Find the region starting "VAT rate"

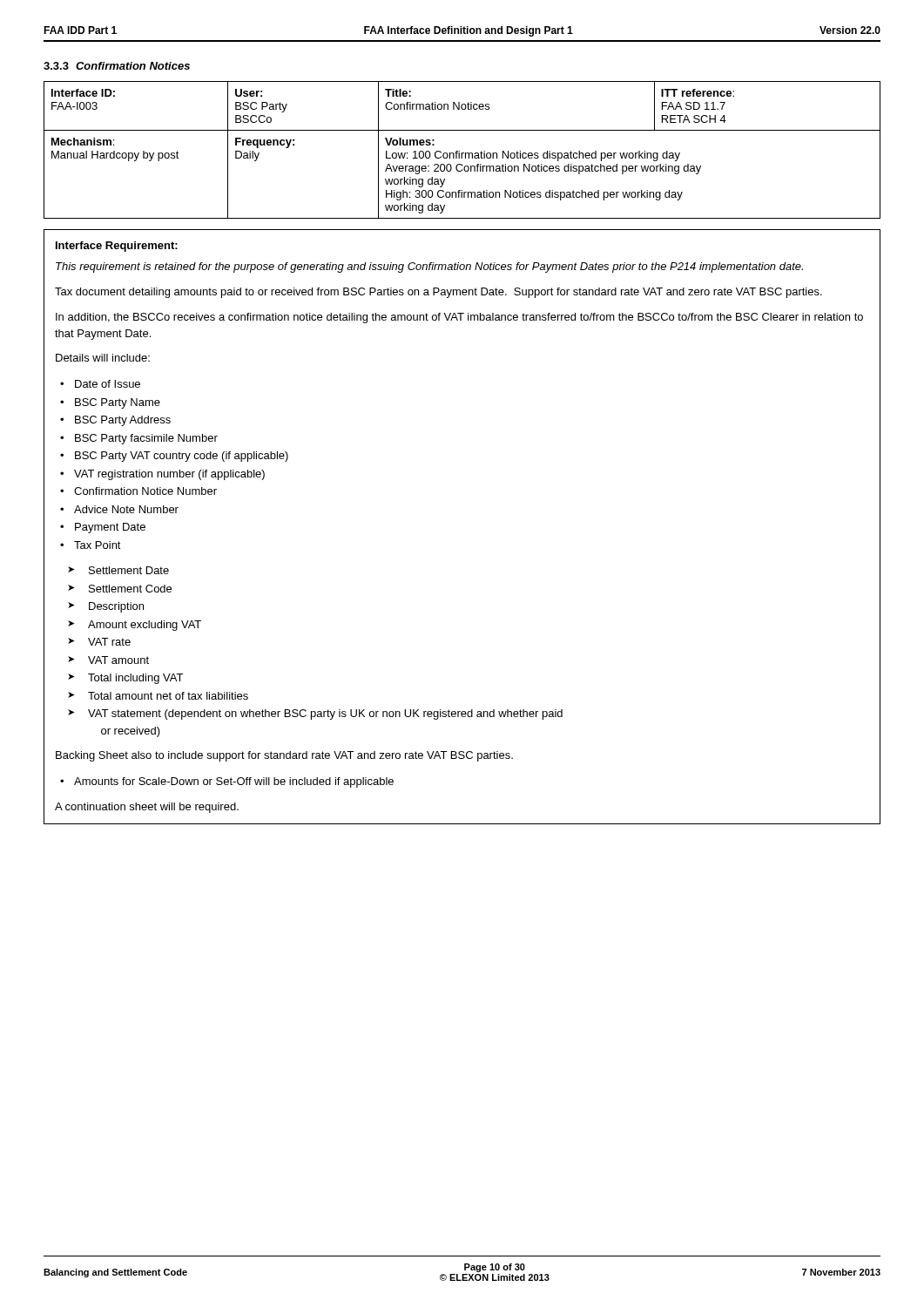pos(109,642)
